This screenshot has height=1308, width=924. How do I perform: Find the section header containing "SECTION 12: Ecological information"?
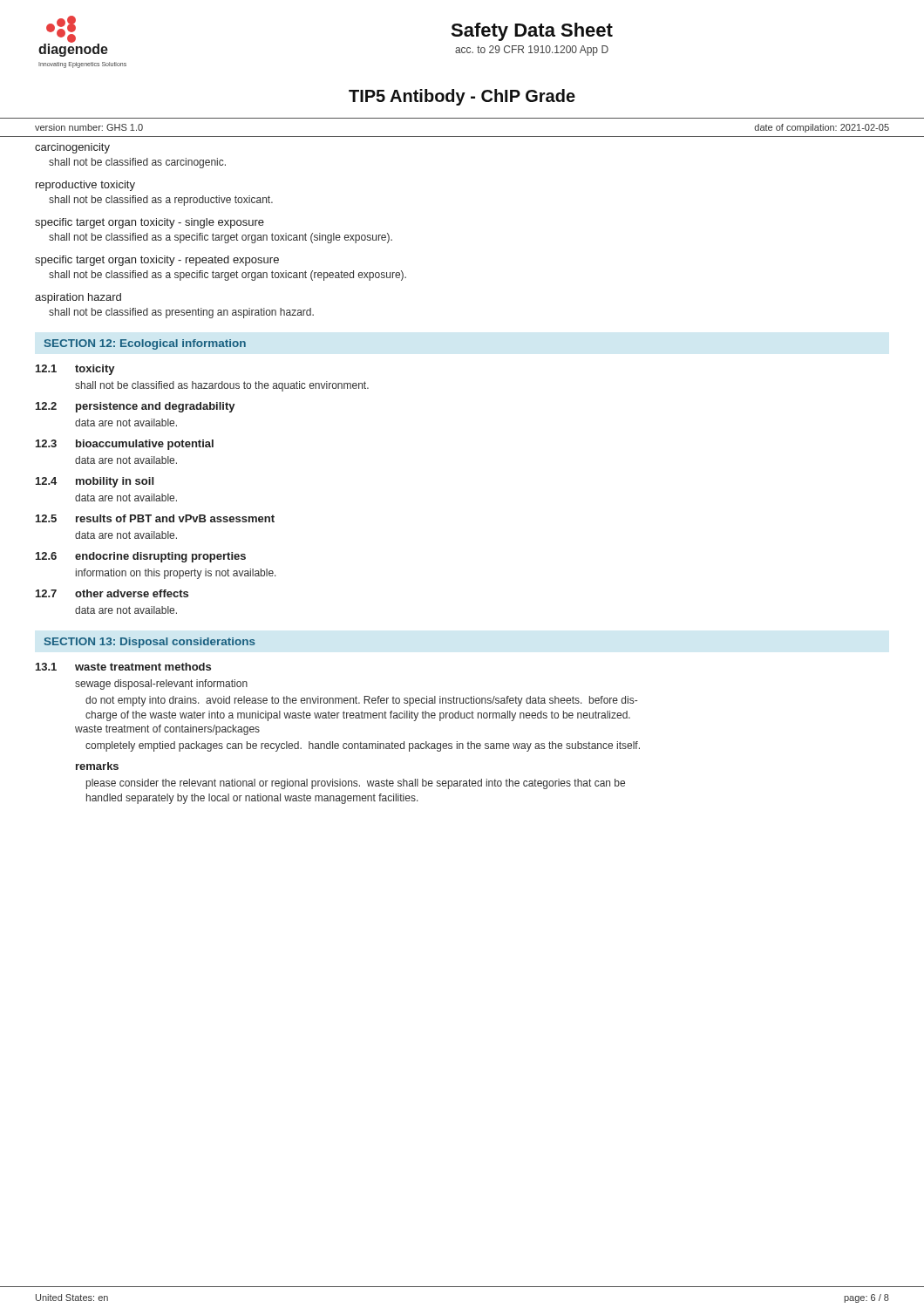point(145,343)
